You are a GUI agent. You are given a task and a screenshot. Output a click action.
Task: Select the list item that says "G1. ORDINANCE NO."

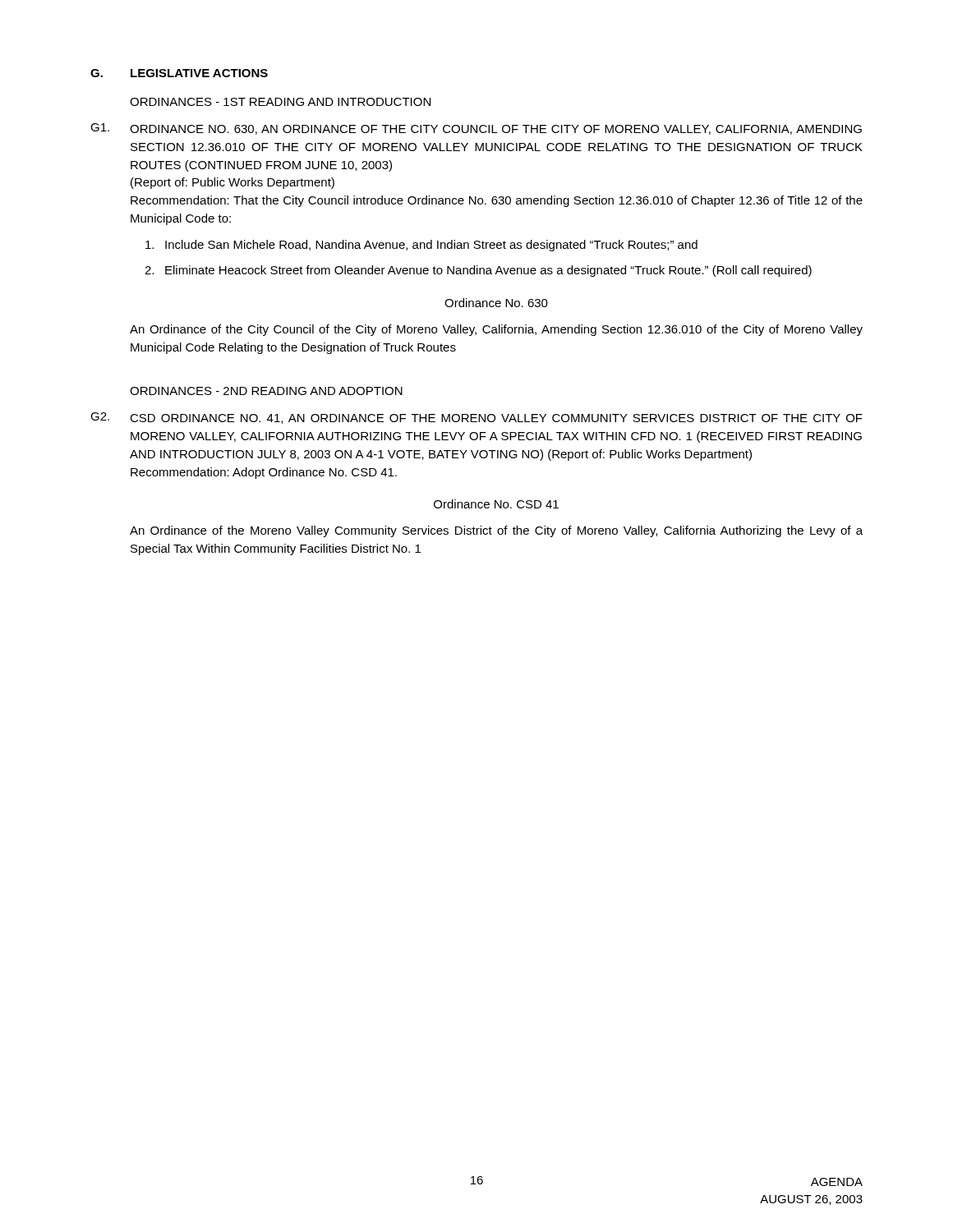tap(476, 247)
